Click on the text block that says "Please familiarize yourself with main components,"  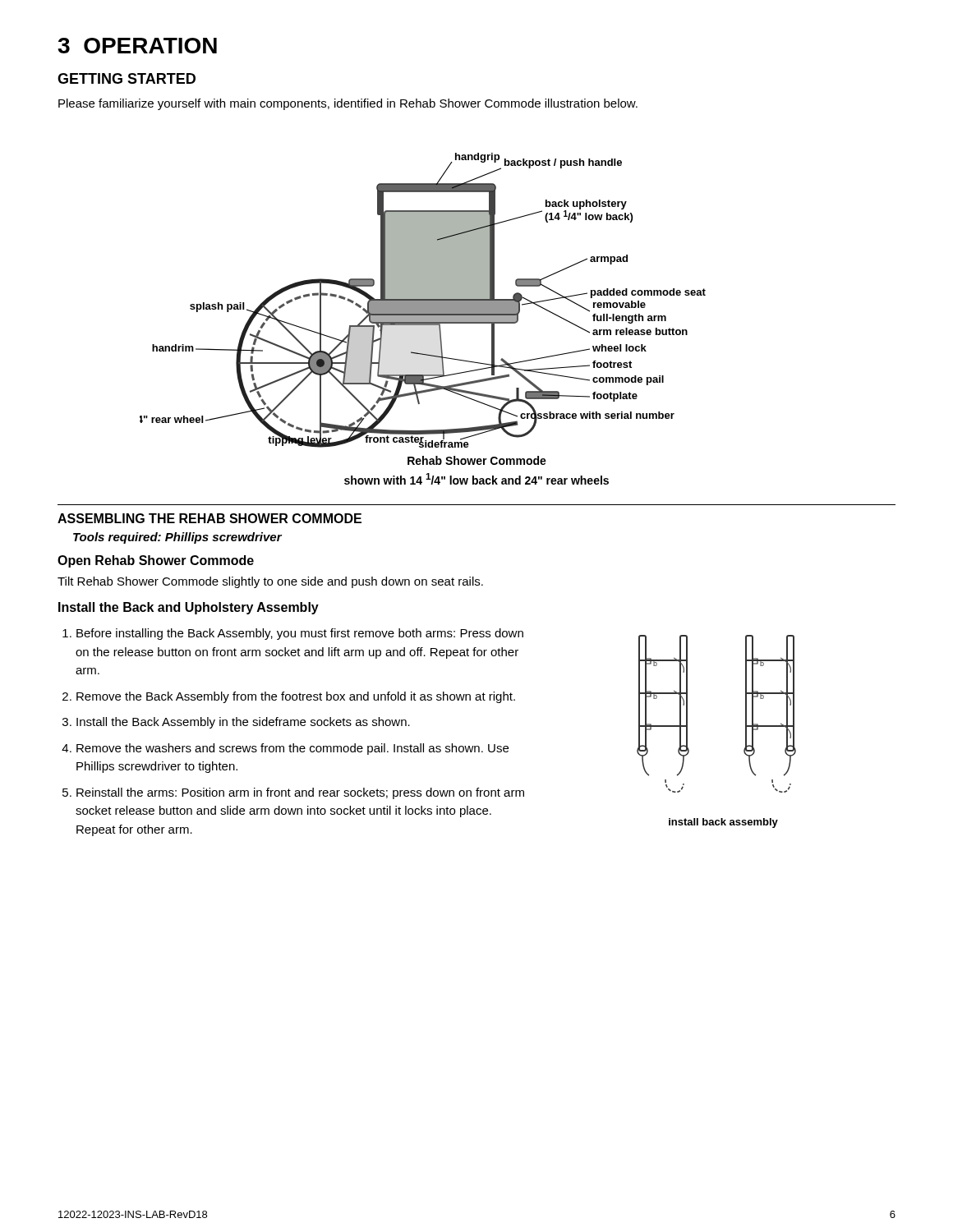tap(348, 103)
